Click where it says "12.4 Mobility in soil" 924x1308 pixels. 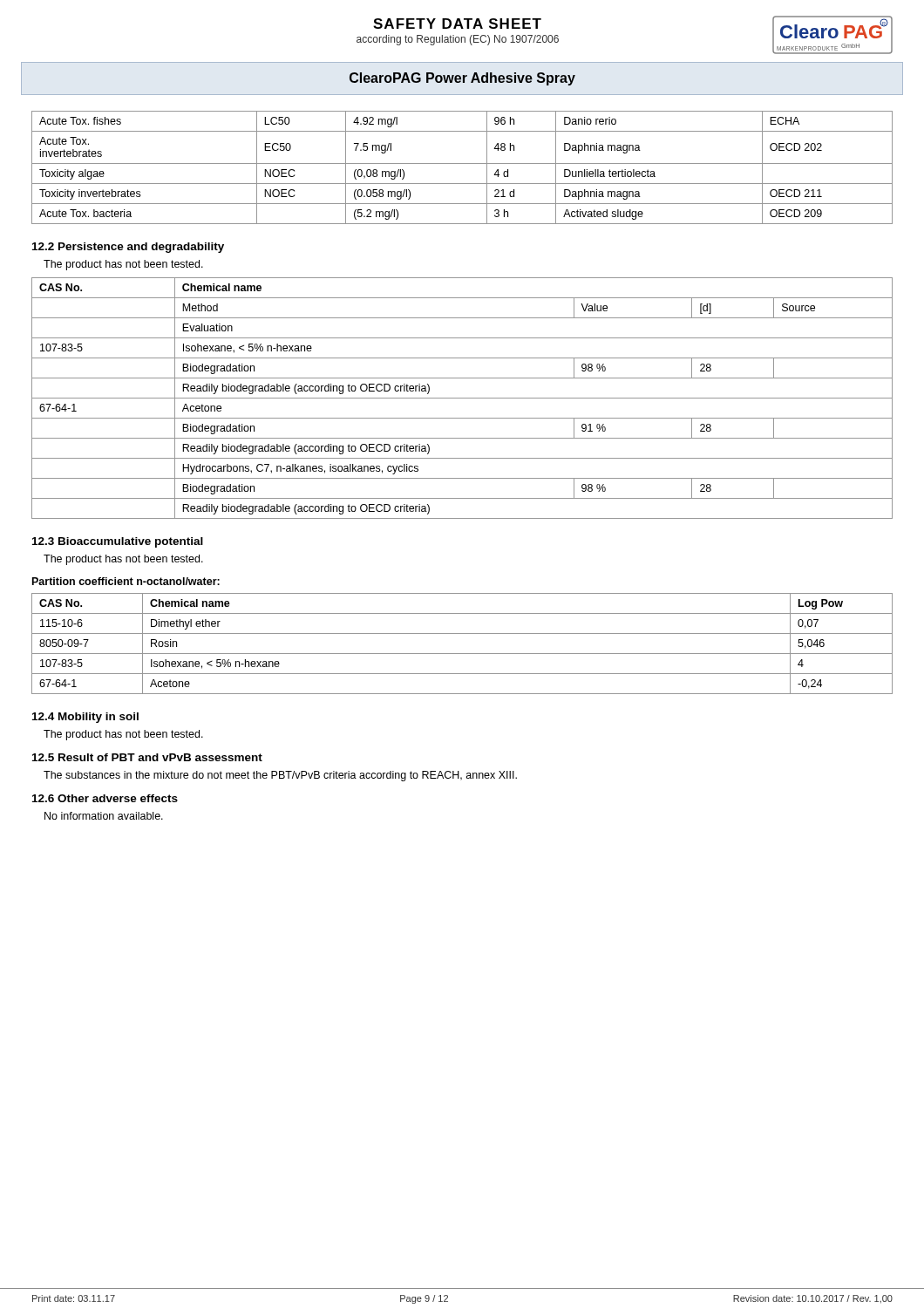coord(85,716)
